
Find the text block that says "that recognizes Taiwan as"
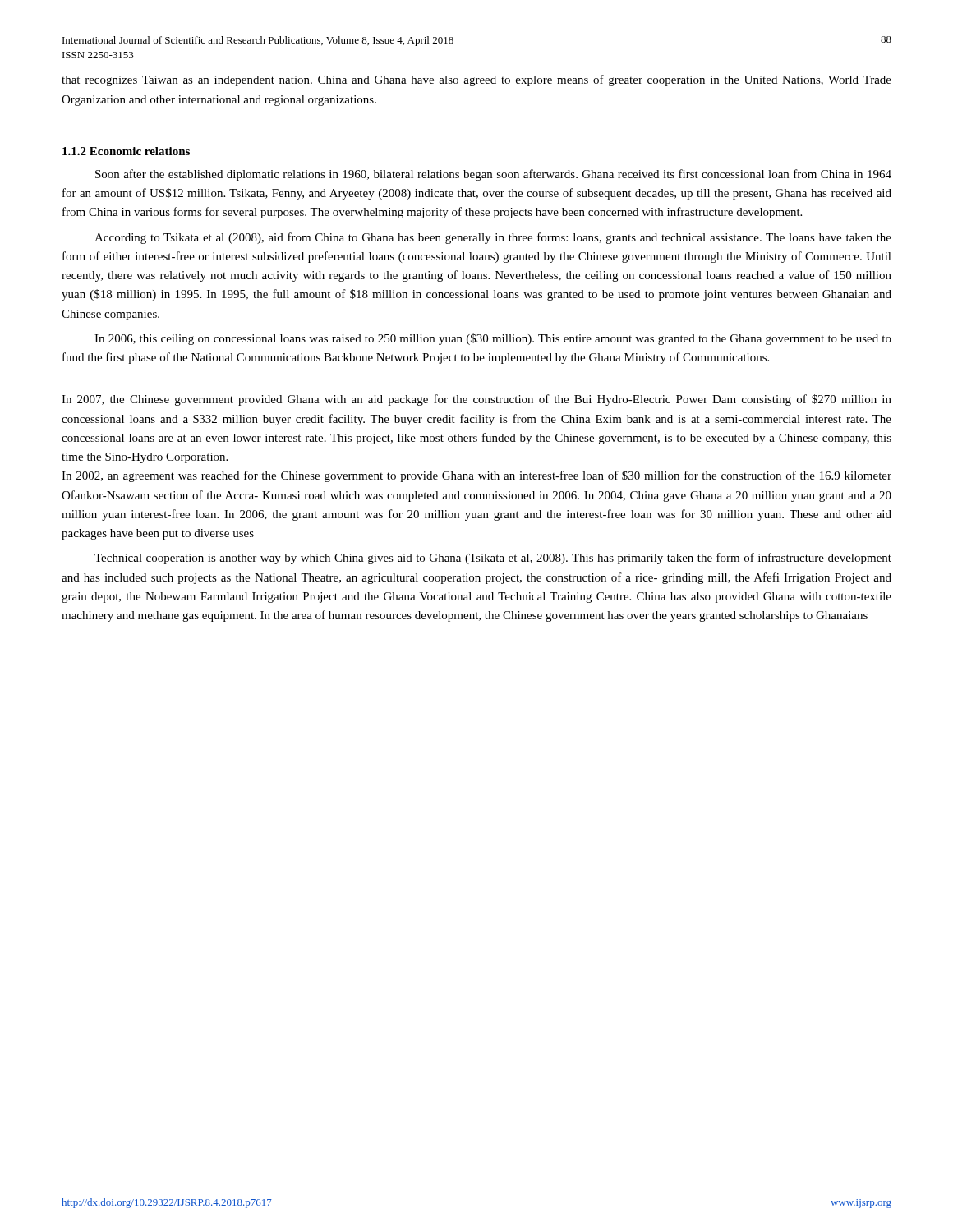(x=476, y=90)
